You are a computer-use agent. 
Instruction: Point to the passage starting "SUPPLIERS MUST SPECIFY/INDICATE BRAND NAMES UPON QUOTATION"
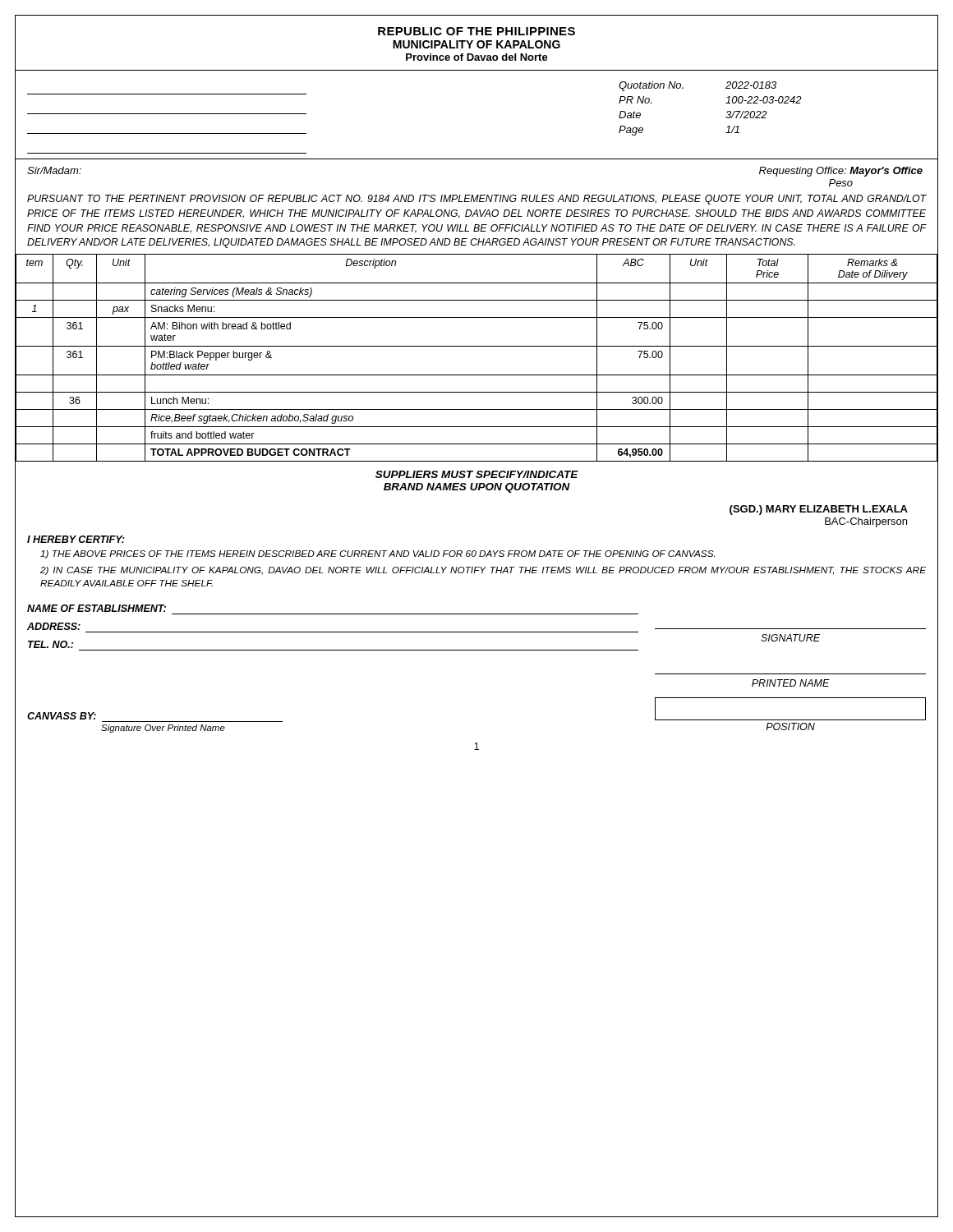pyautogui.click(x=476, y=481)
